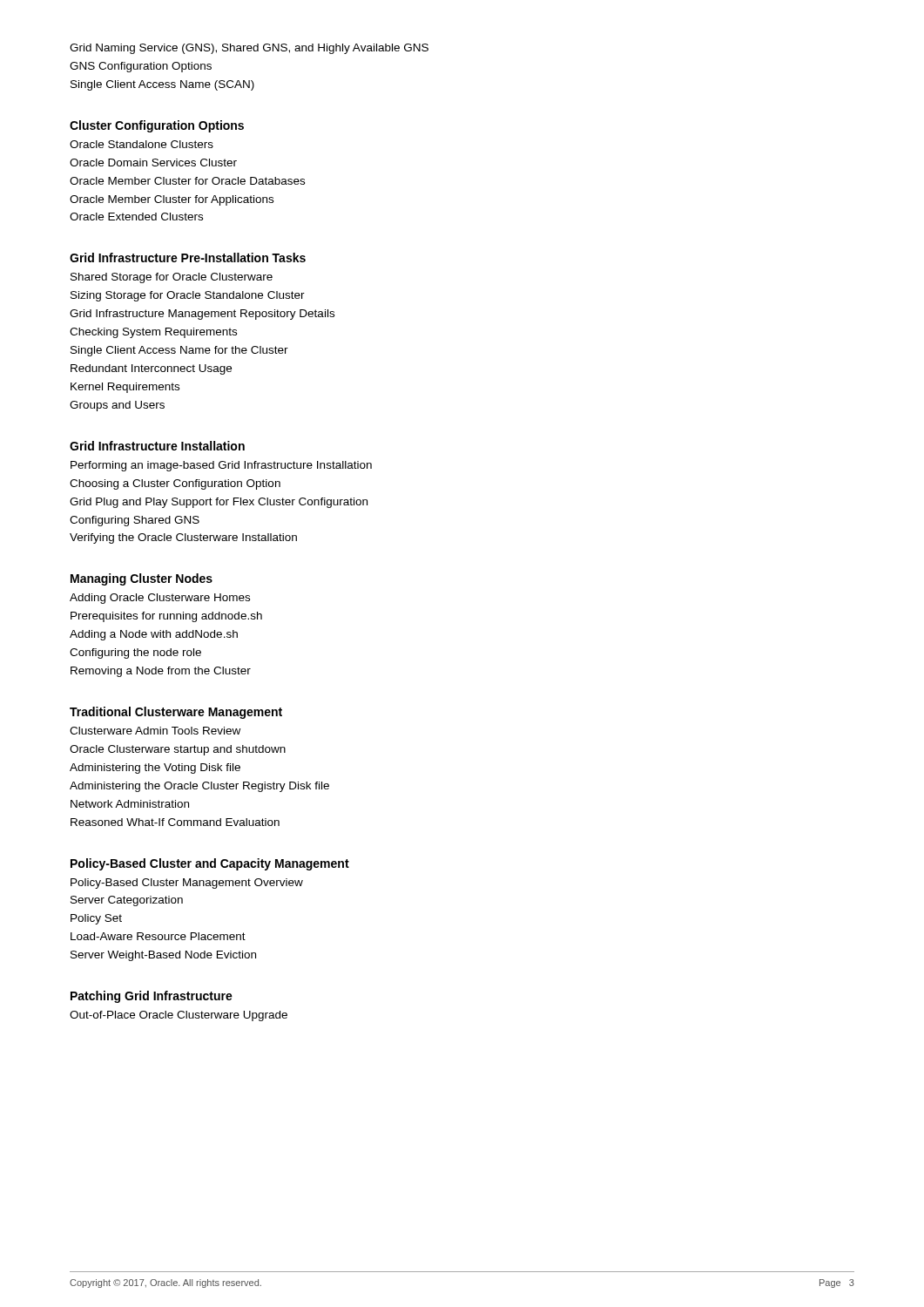Locate the list item that reads "Choosing a Cluster Configuration"
Image resolution: width=924 pixels, height=1307 pixels.
tap(175, 483)
